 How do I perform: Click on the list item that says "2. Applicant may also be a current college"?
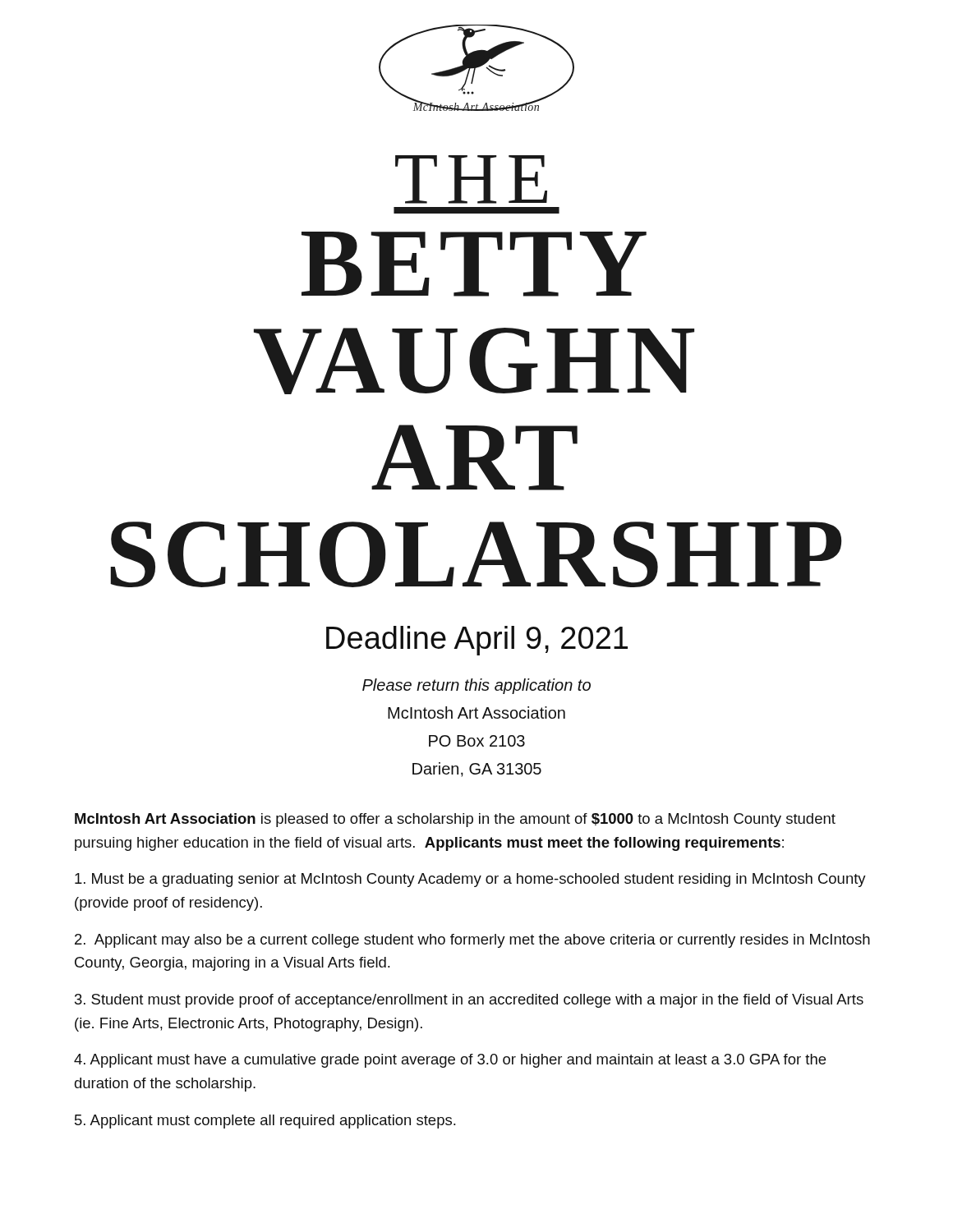[472, 951]
